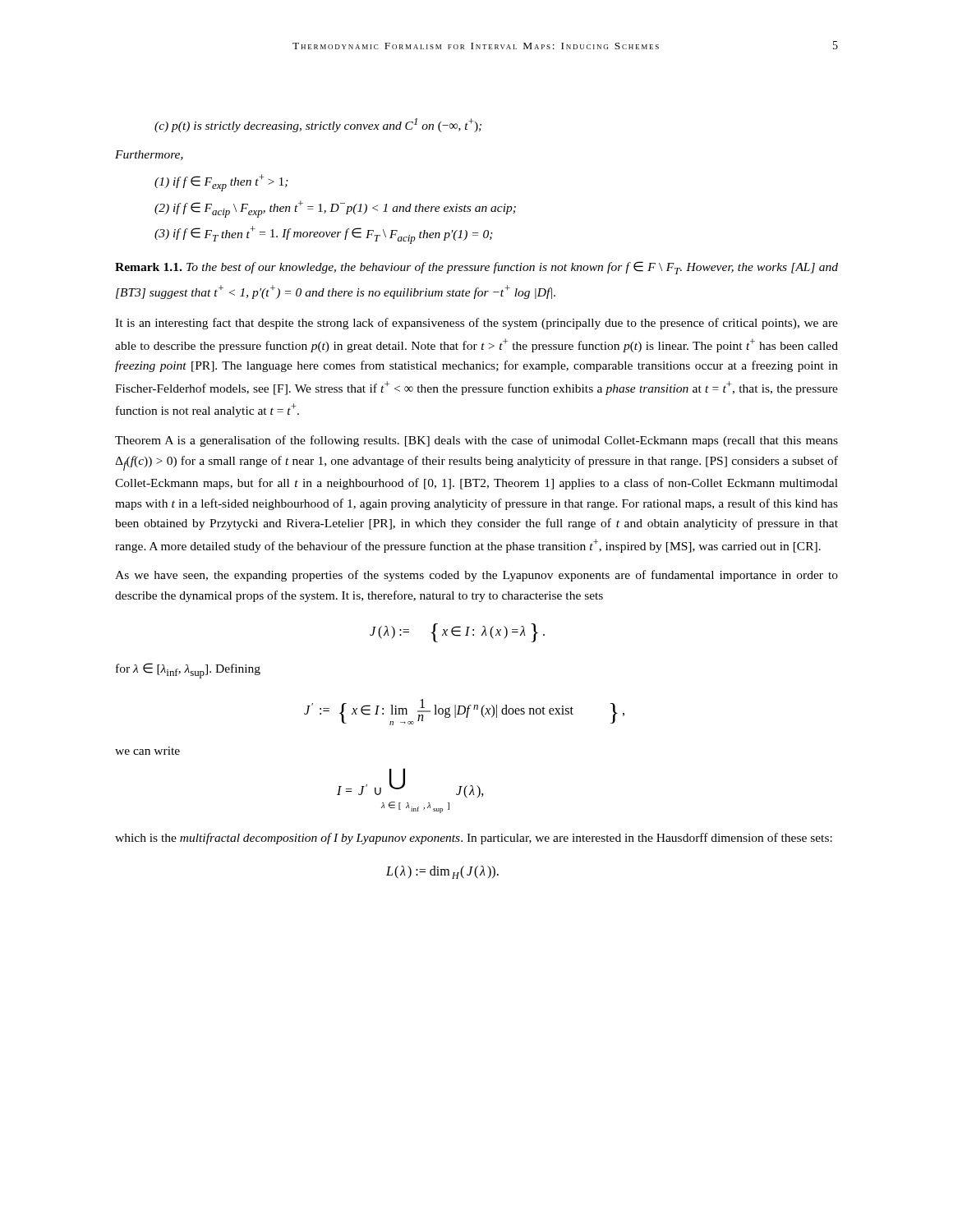Select the text block with the text "It is an interesting"
The width and height of the screenshot is (953, 1232).
pos(476,367)
